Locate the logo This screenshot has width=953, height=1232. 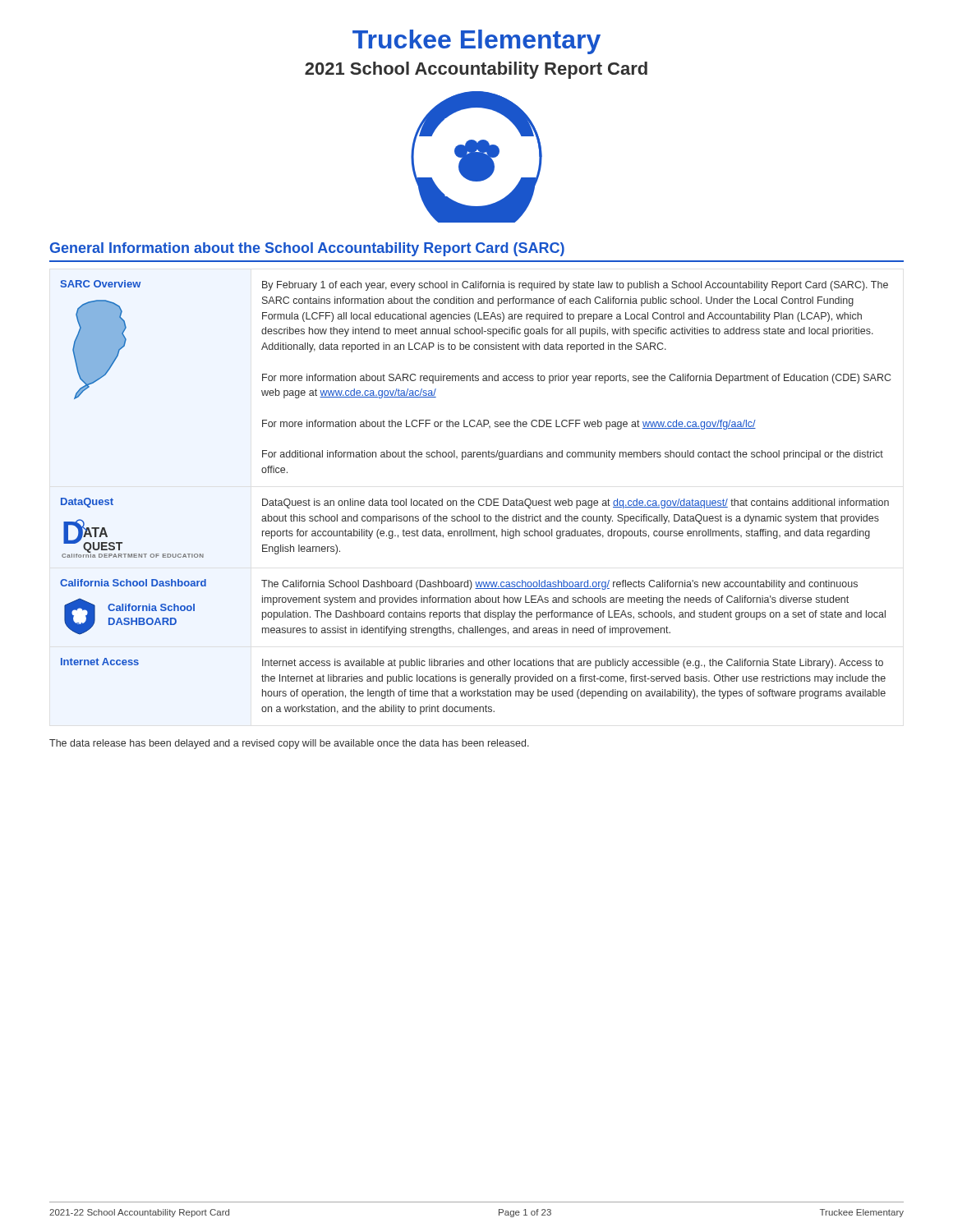[476, 158]
